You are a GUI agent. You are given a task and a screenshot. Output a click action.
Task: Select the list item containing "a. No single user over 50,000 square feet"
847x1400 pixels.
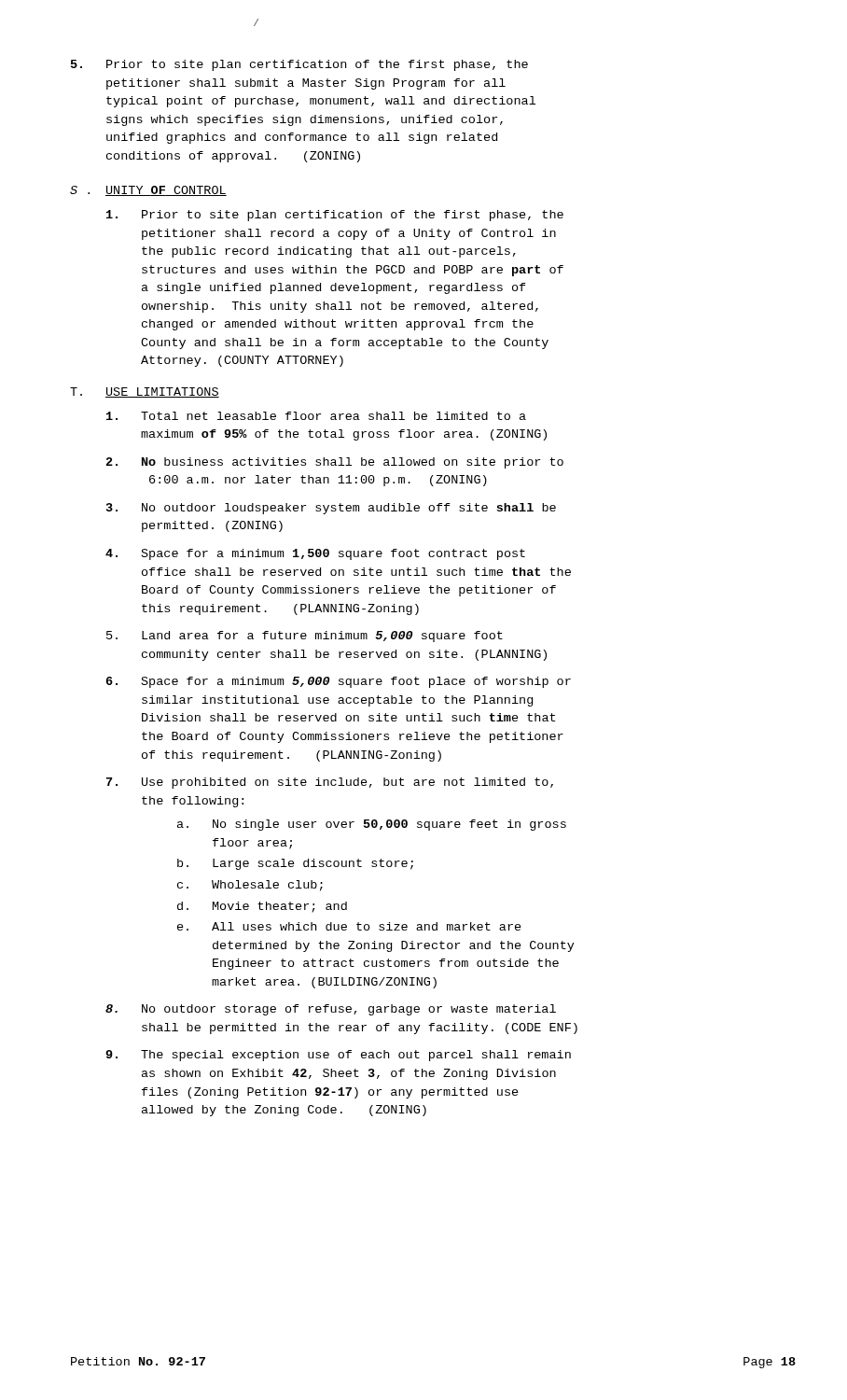coord(372,834)
